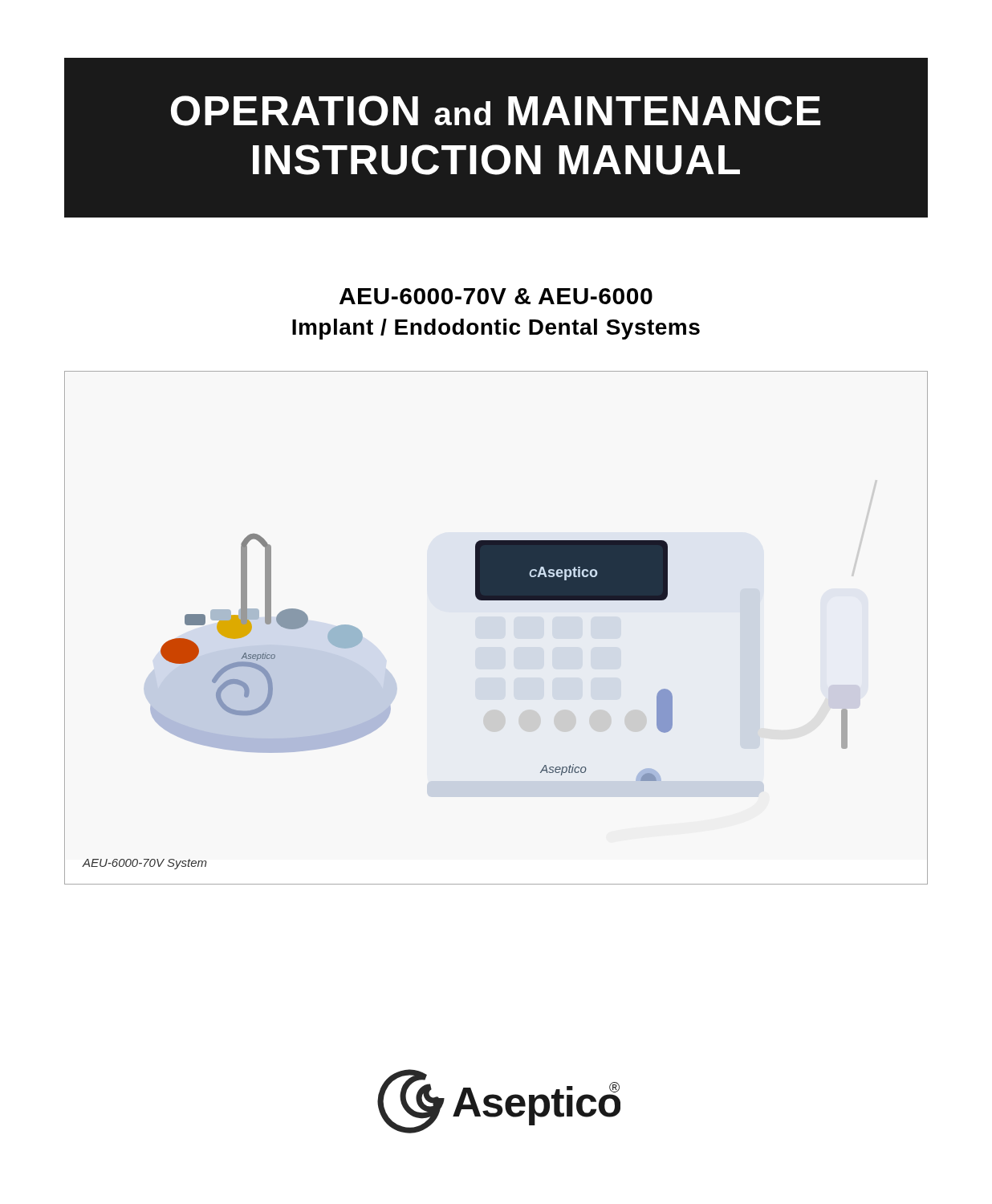This screenshot has width=992, height=1204.
Task: Find the caption
Action: pyautogui.click(x=145, y=862)
